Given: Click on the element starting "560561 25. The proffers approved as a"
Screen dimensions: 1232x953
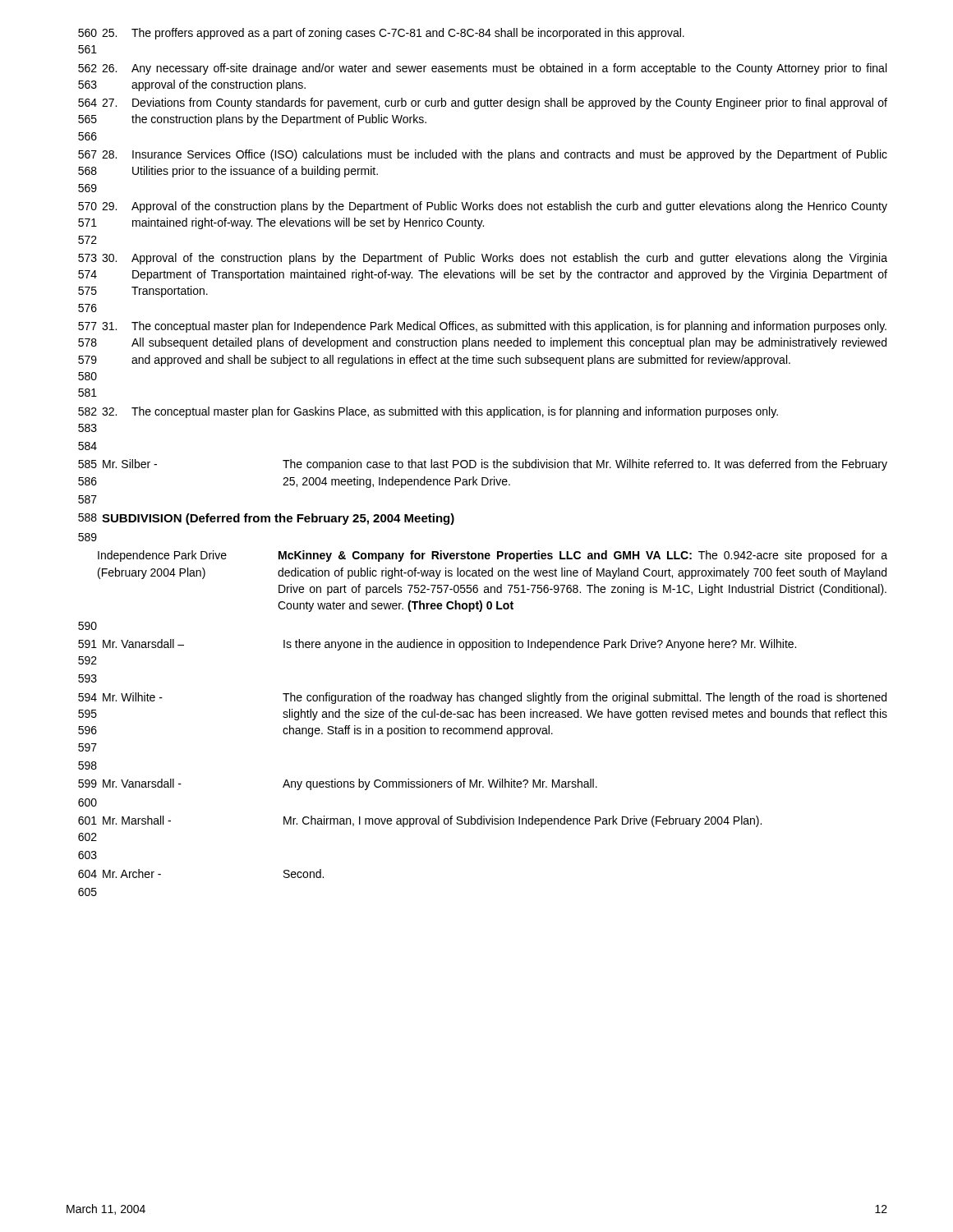Looking at the screenshot, I should pyautogui.click(x=476, y=41).
